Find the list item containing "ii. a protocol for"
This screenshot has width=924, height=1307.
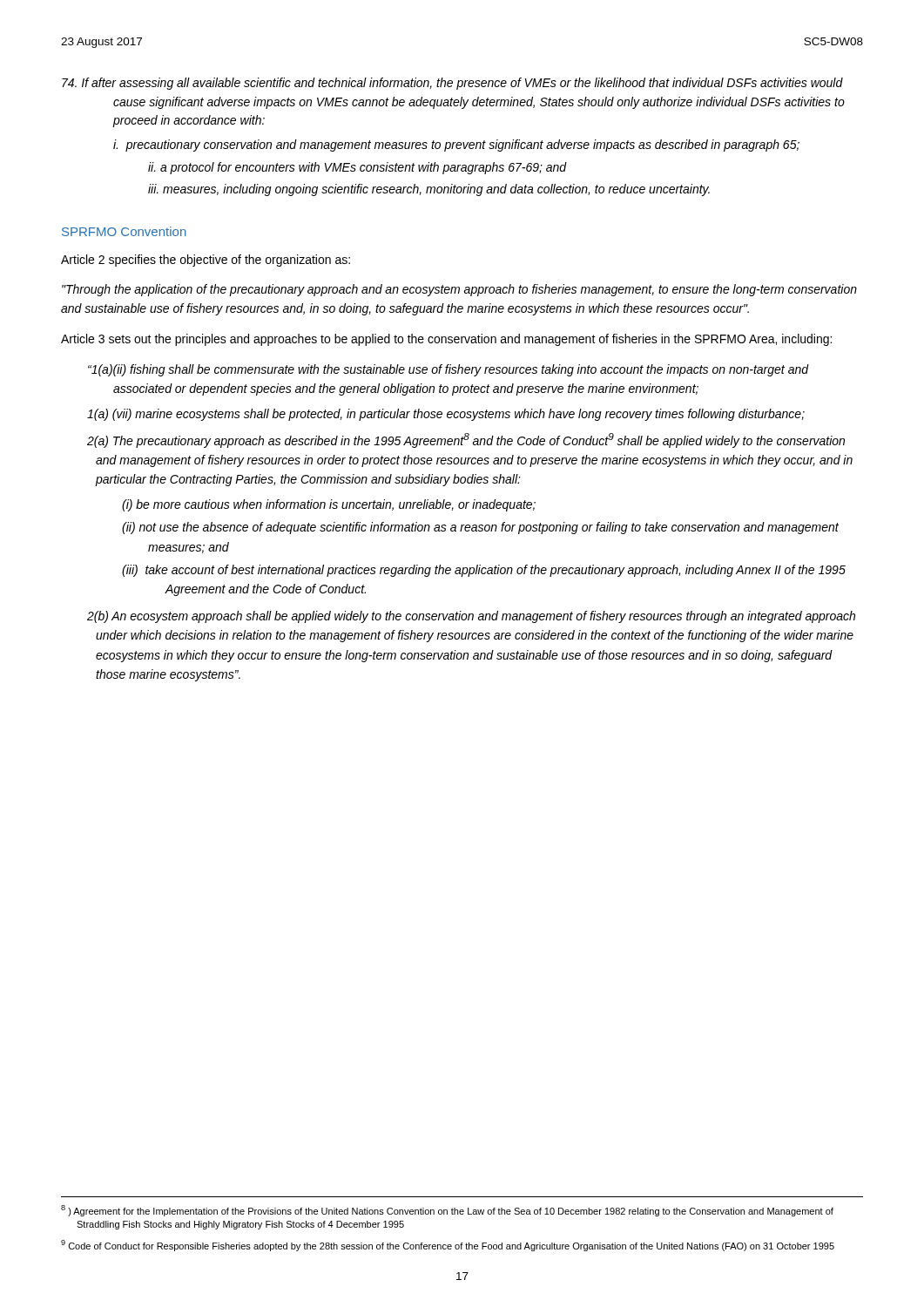pyautogui.click(x=357, y=167)
